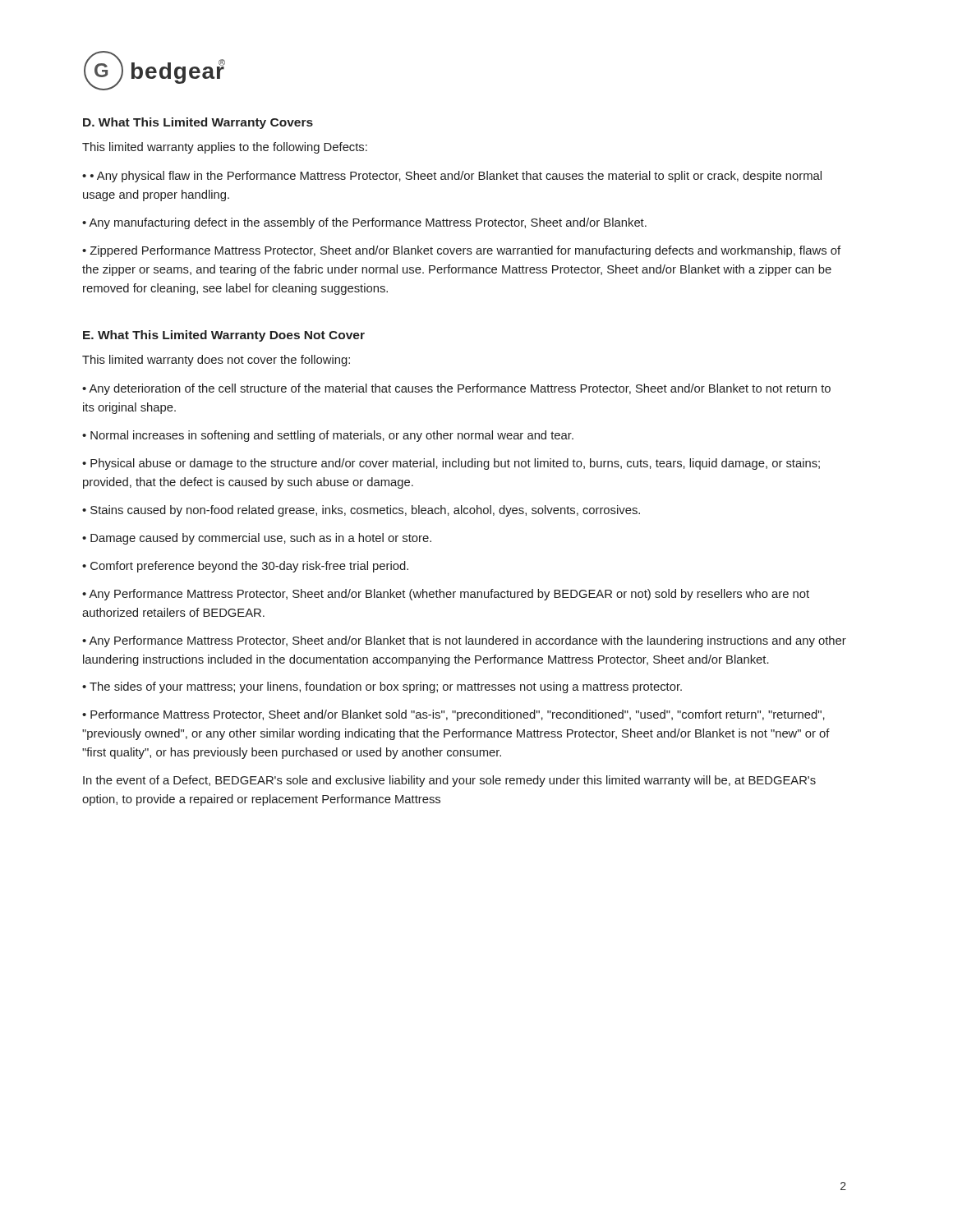Click on the text block starting "• Comfort preference beyond the 30-day risk-free"
This screenshot has height=1232, width=953.
click(x=246, y=566)
